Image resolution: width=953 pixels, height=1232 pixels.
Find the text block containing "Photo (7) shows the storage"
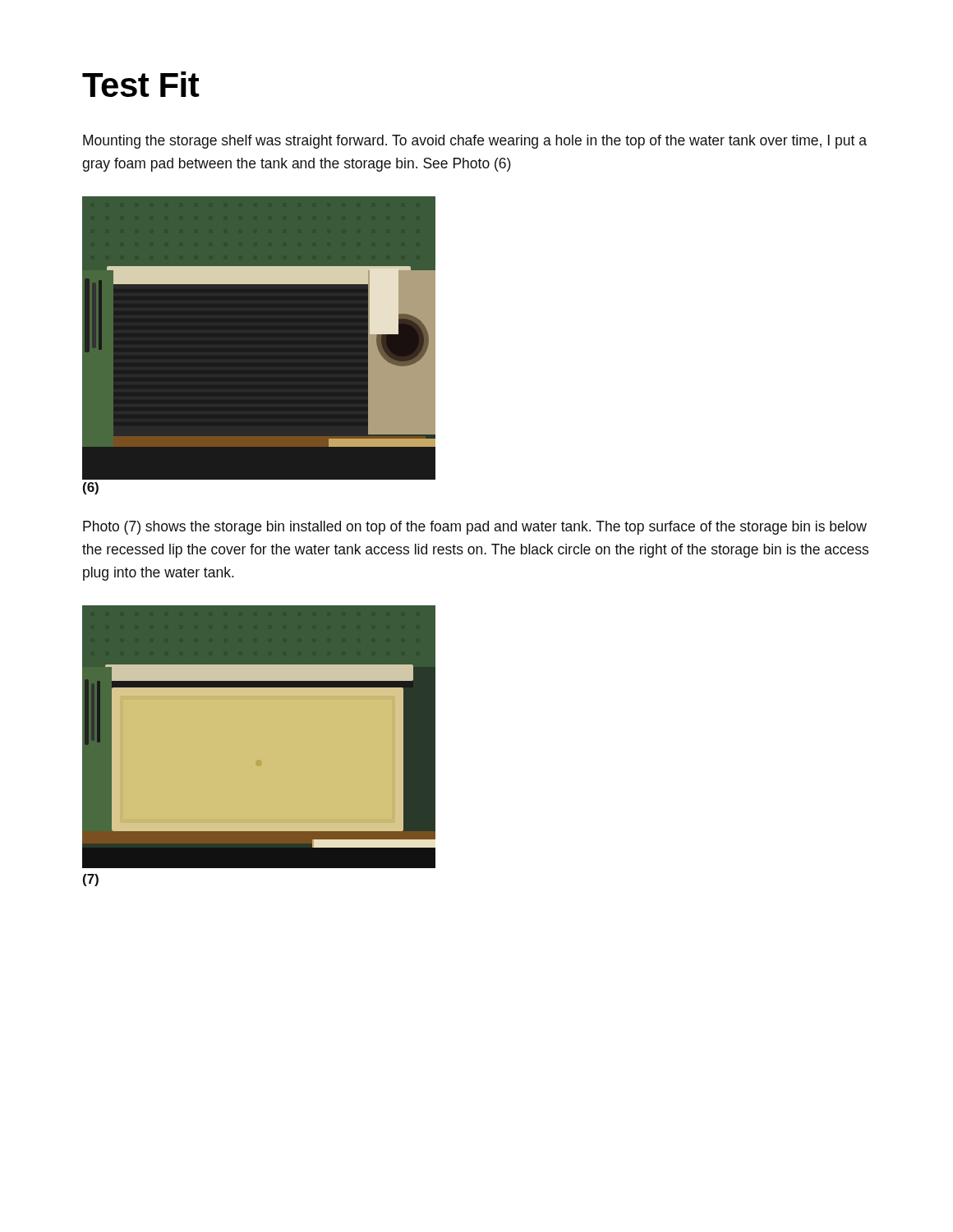[x=476, y=549]
